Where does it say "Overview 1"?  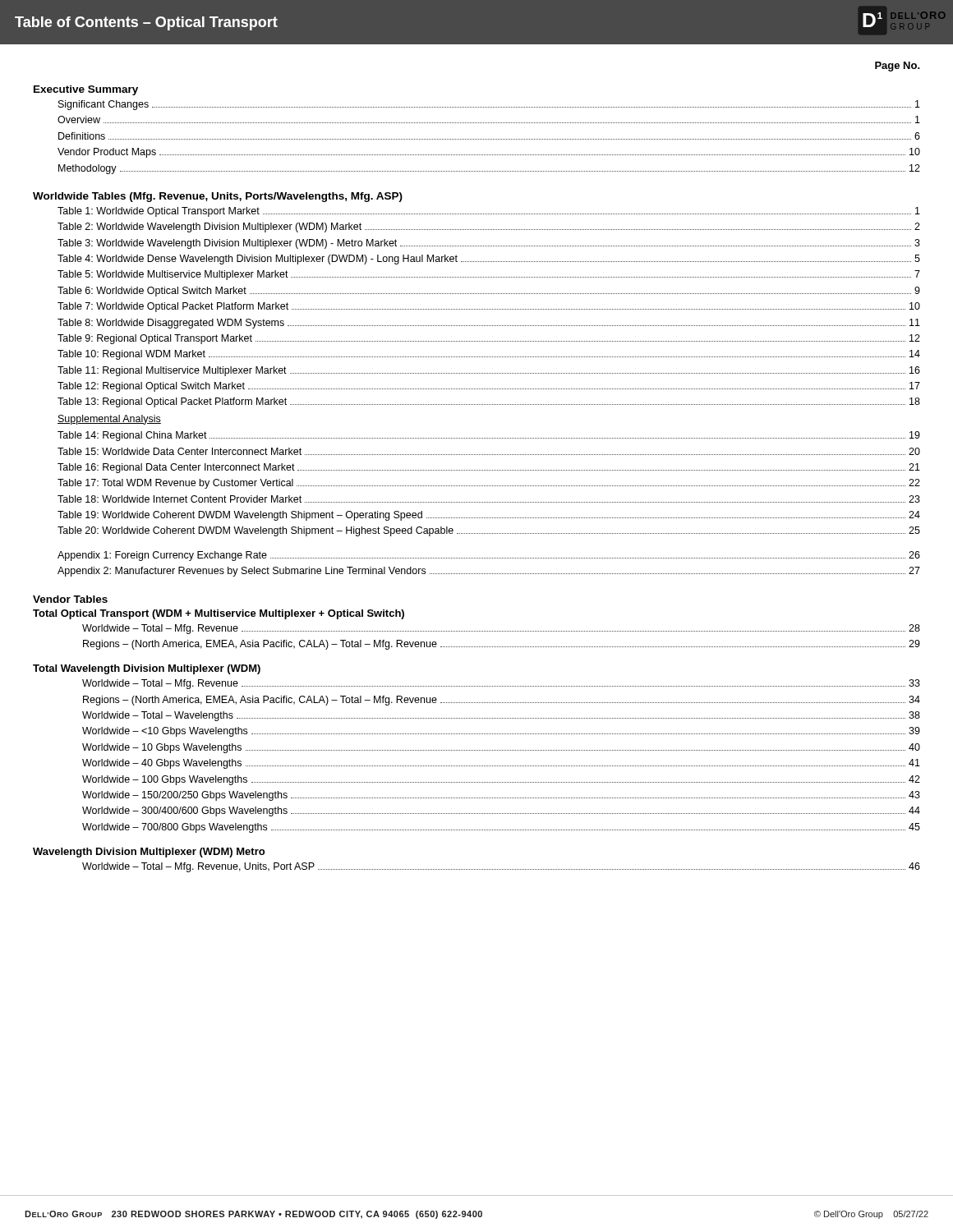(489, 121)
